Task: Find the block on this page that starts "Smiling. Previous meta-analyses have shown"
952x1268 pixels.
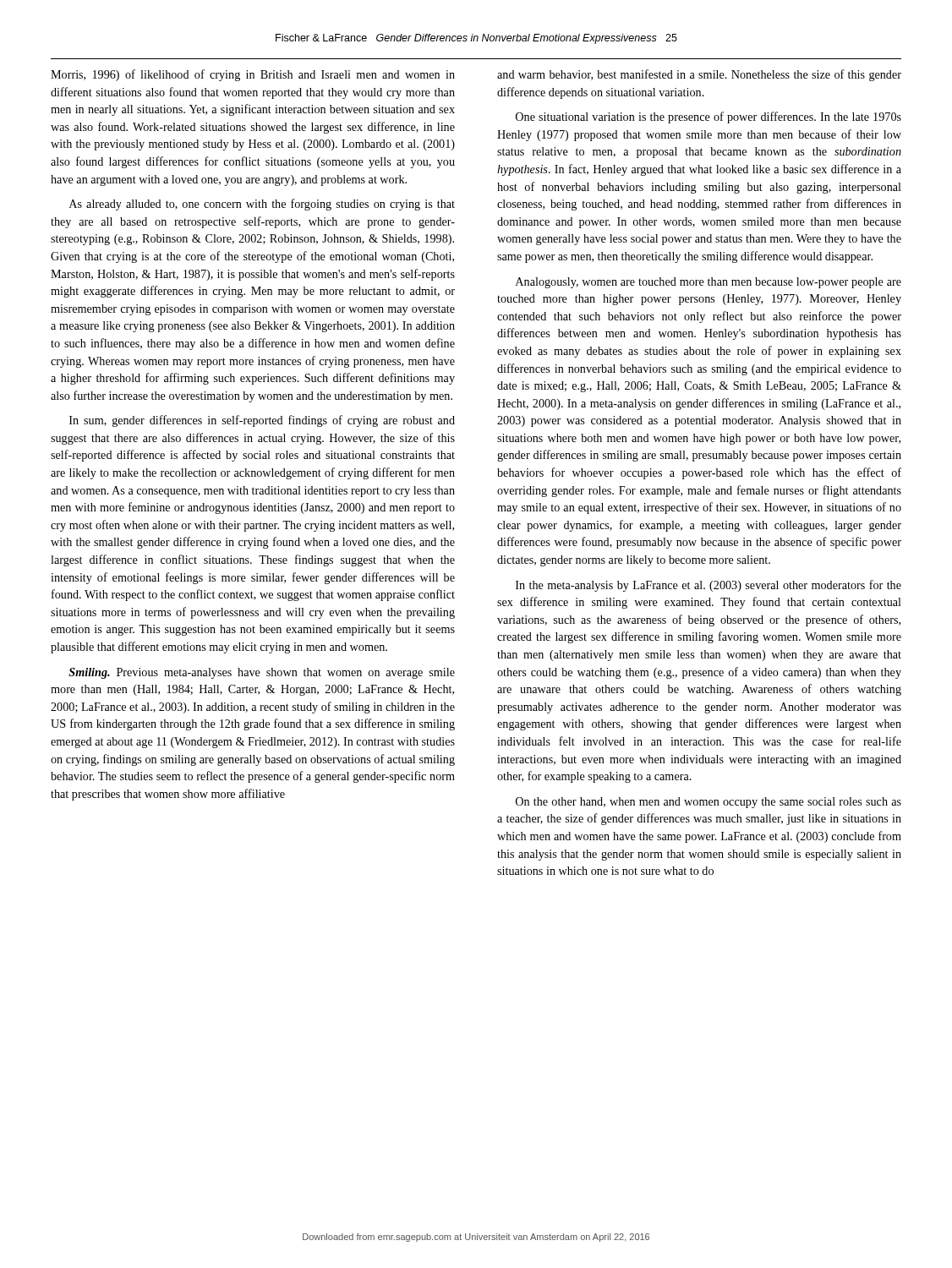Action: coord(253,733)
